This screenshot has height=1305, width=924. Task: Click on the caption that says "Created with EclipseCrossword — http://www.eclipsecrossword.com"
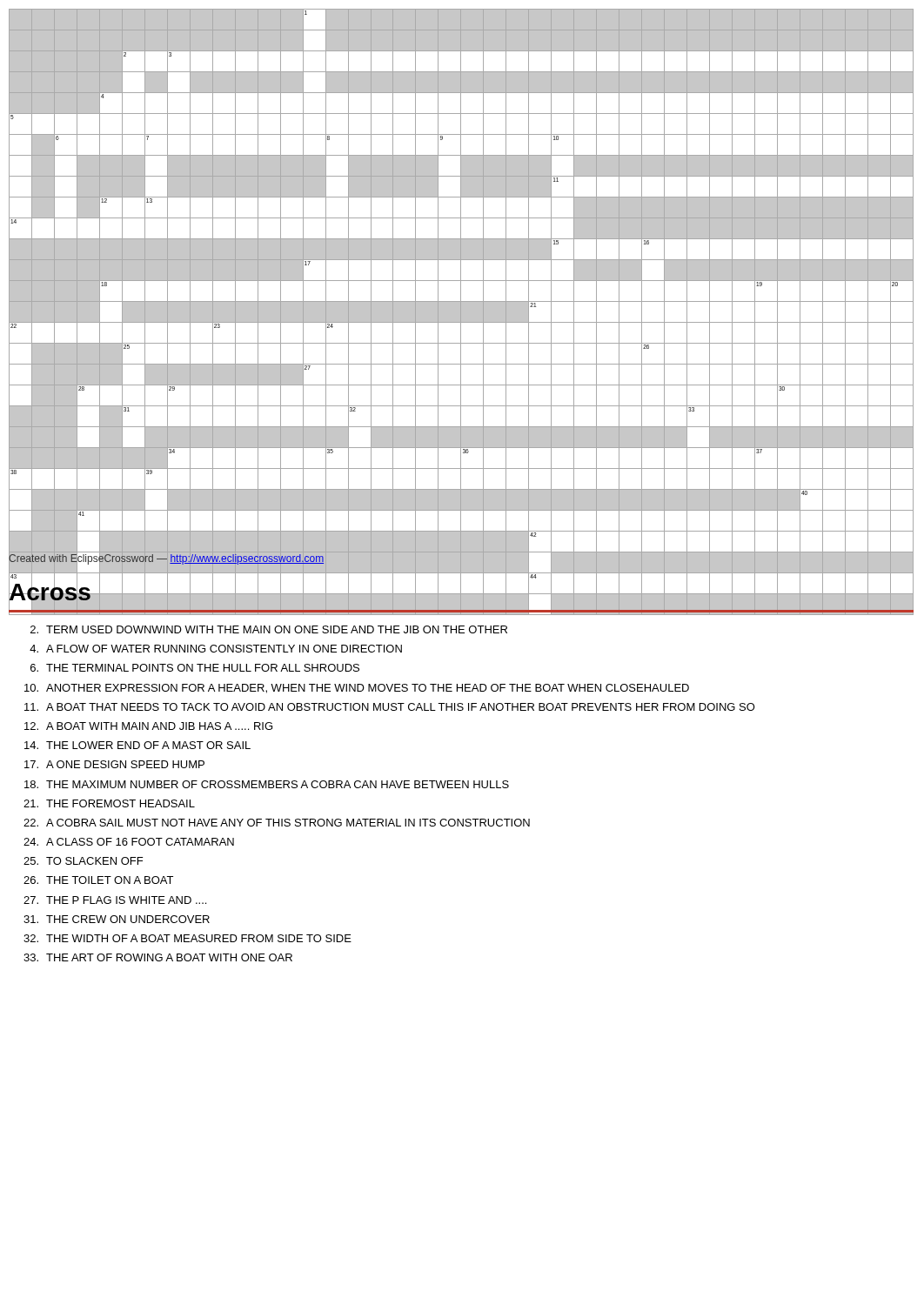tap(166, 559)
